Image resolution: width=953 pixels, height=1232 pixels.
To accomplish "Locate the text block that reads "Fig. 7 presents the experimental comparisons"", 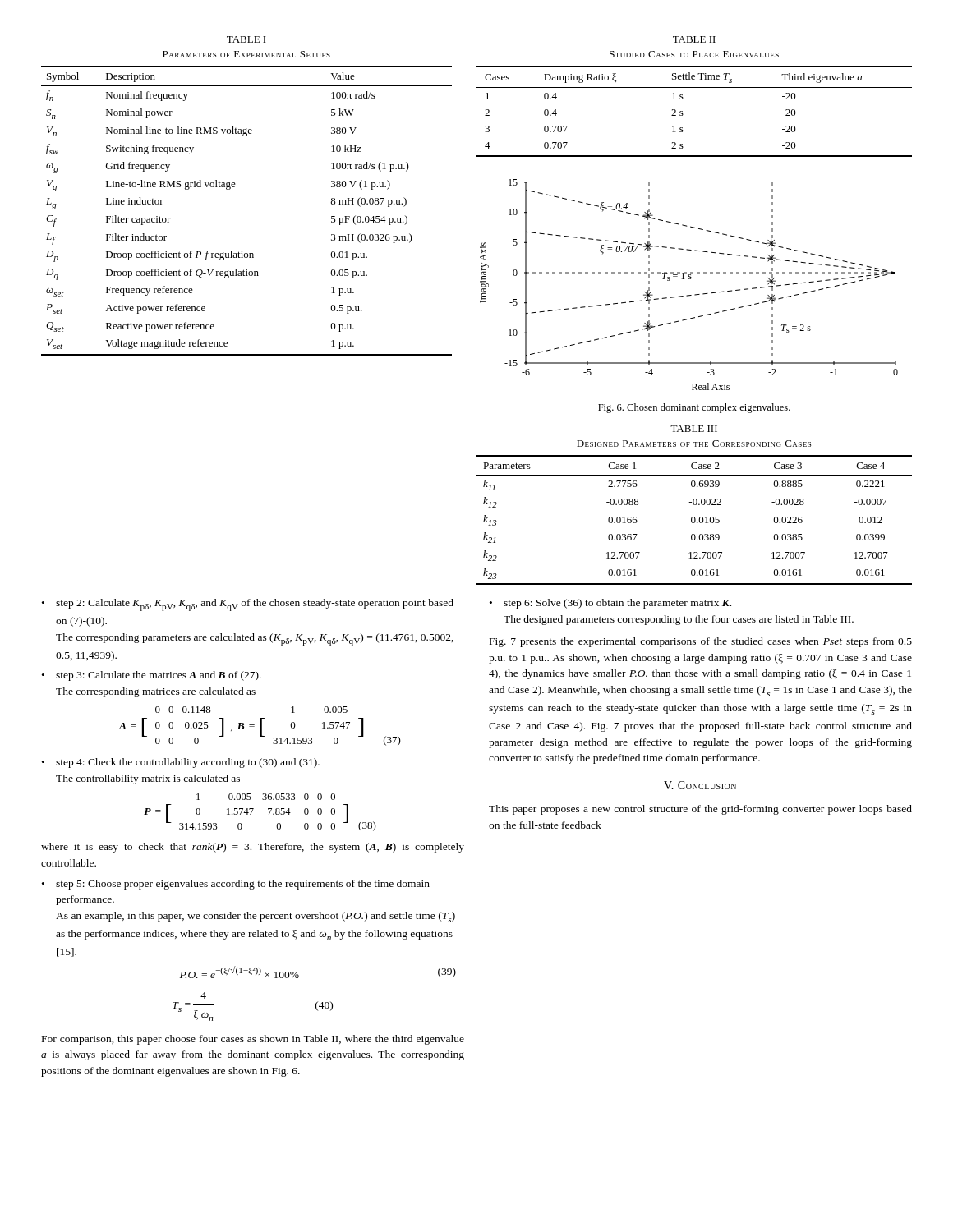I will (x=700, y=700).
